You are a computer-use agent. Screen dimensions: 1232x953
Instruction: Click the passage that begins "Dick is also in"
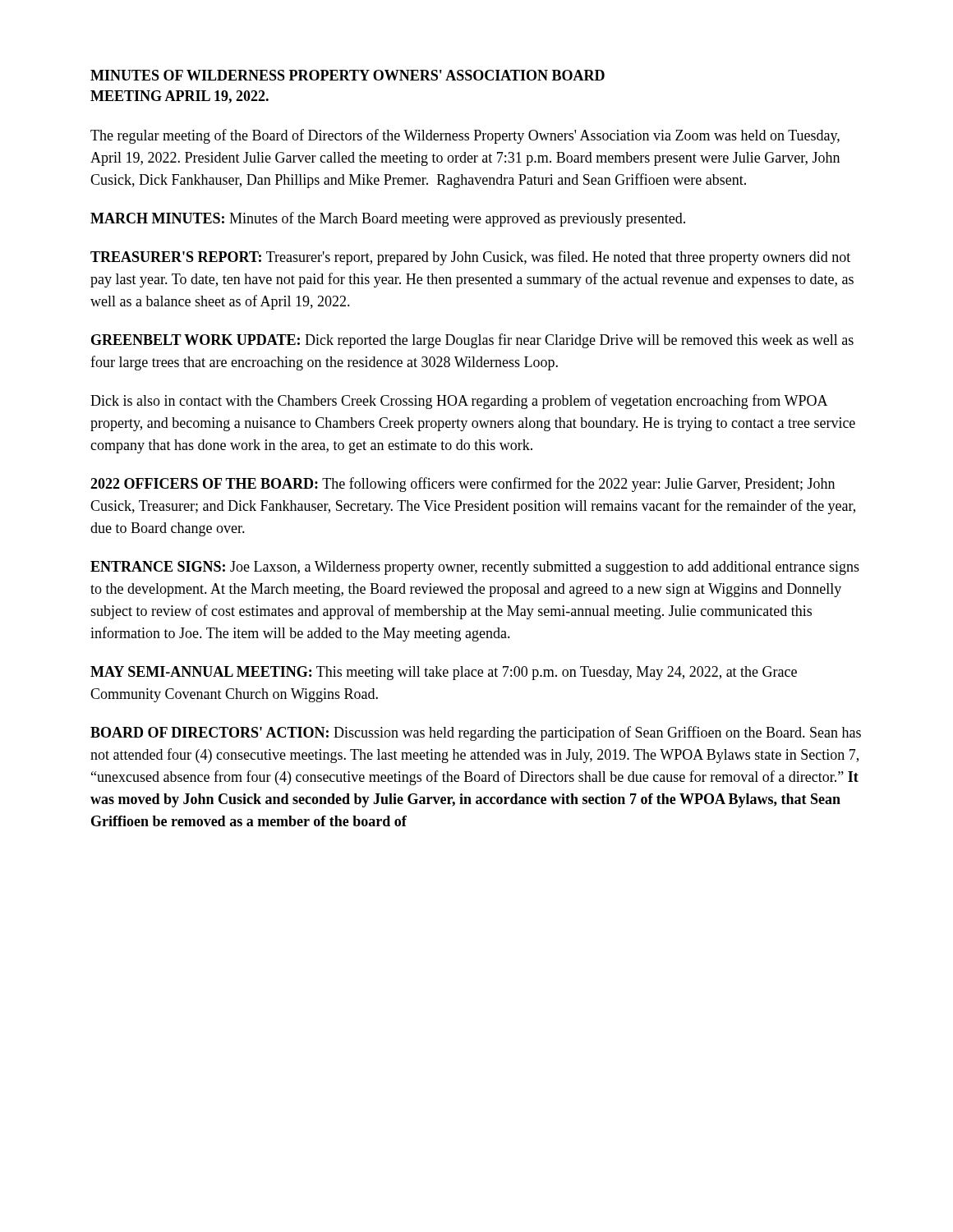tap(473, 423)
